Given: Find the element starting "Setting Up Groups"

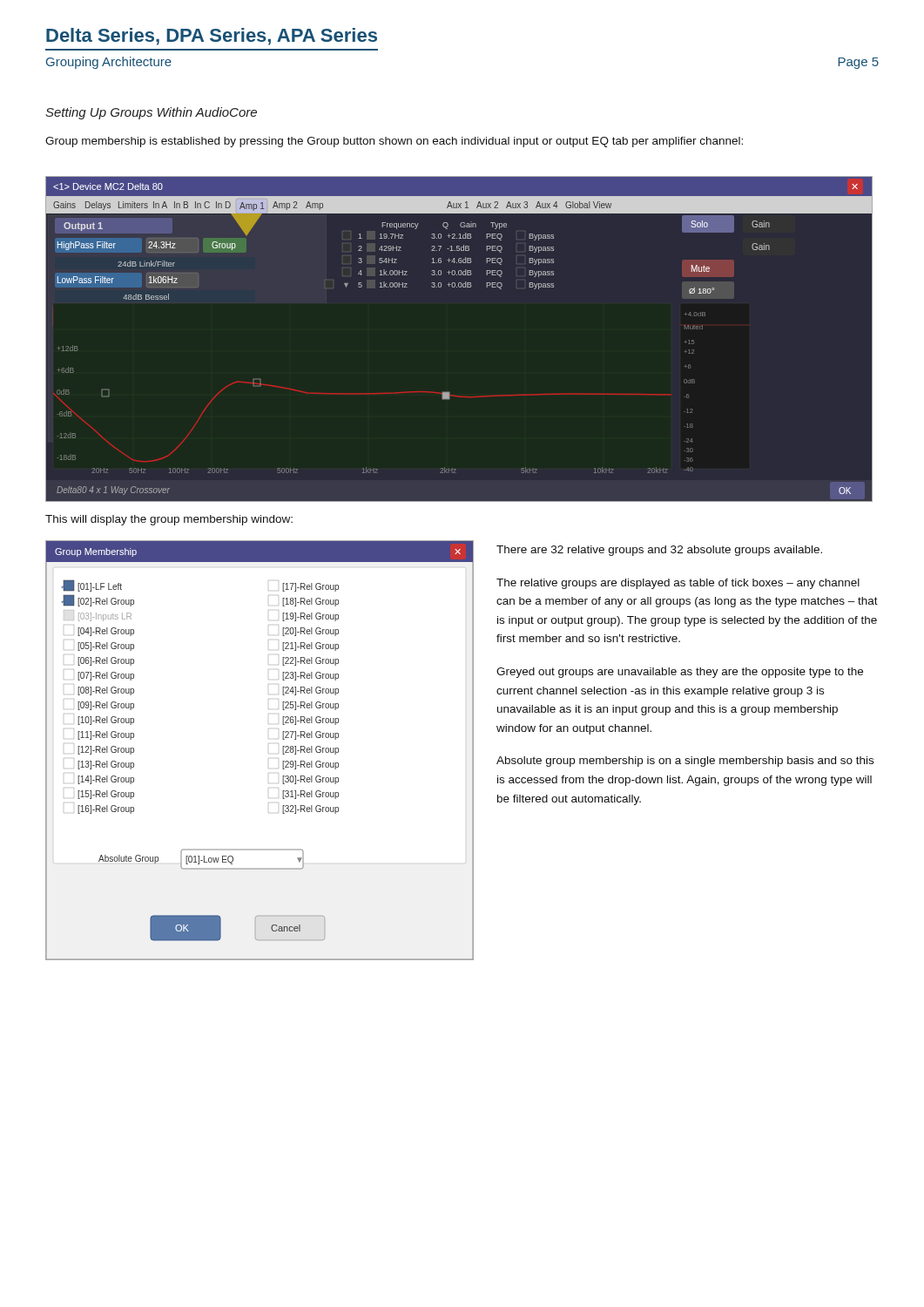Looking at the screenshot, I should tap(151, 112).
